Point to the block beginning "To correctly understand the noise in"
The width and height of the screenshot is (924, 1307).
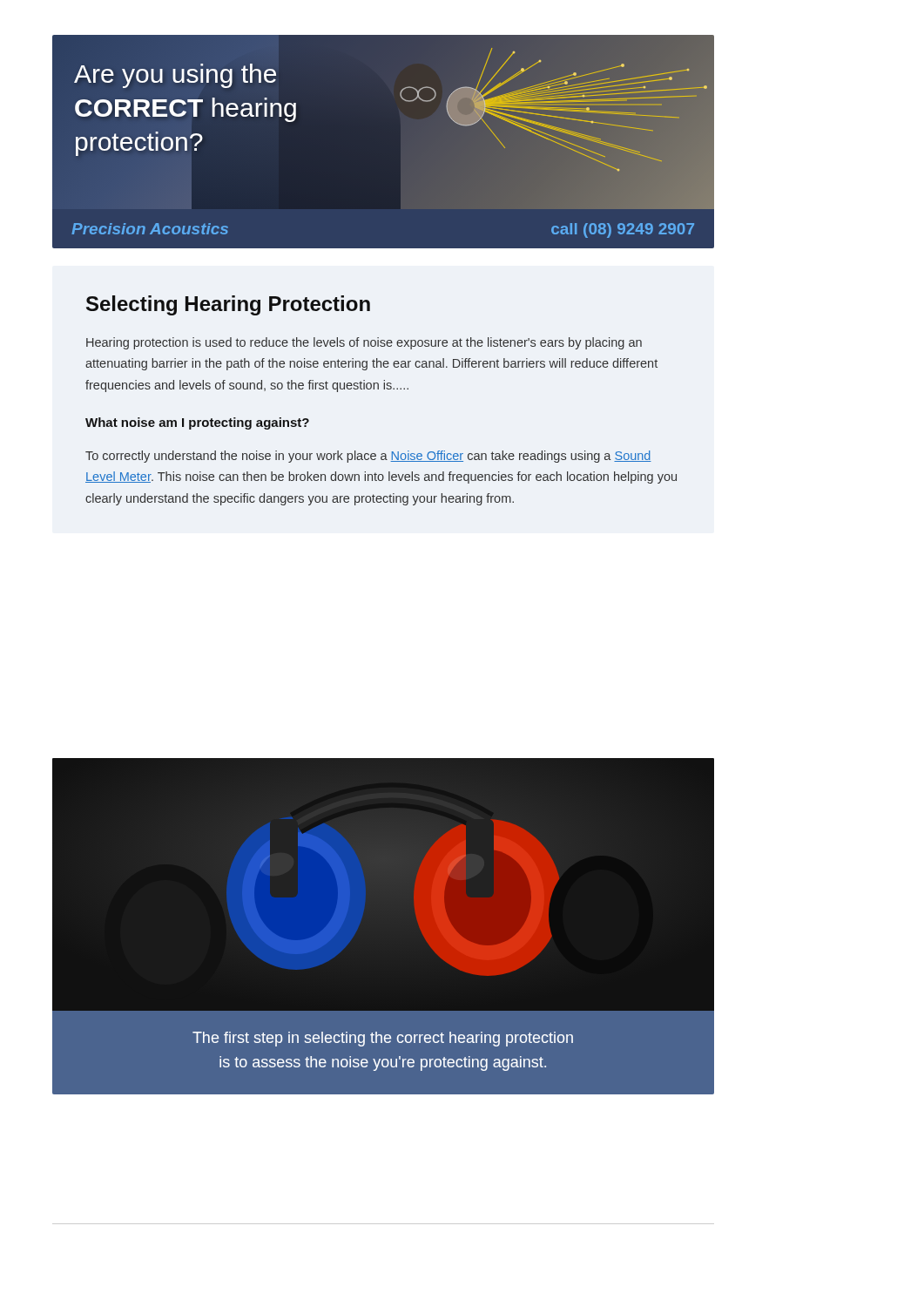[381, 477]
